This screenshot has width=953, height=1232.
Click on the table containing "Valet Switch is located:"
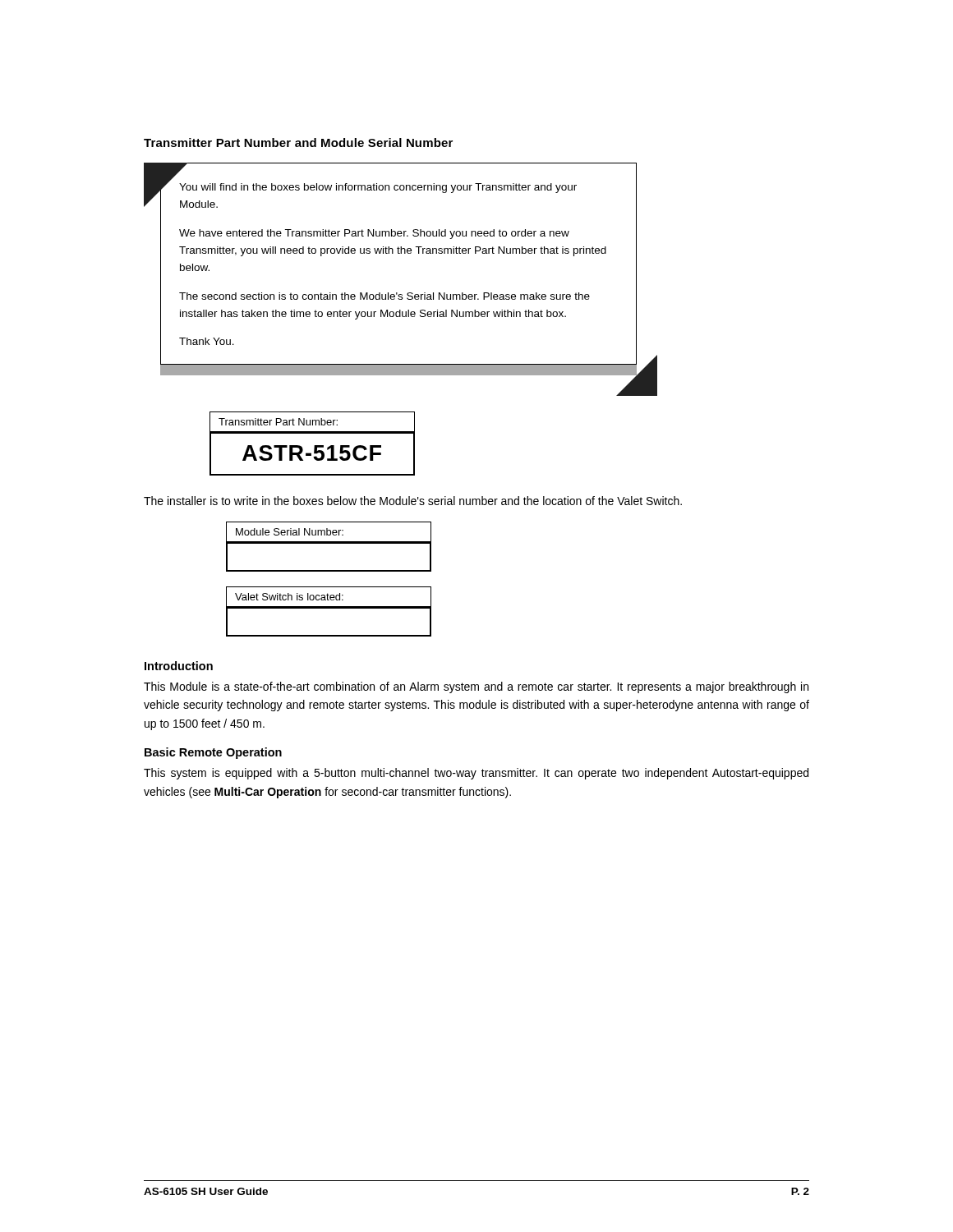pos(518,612)
